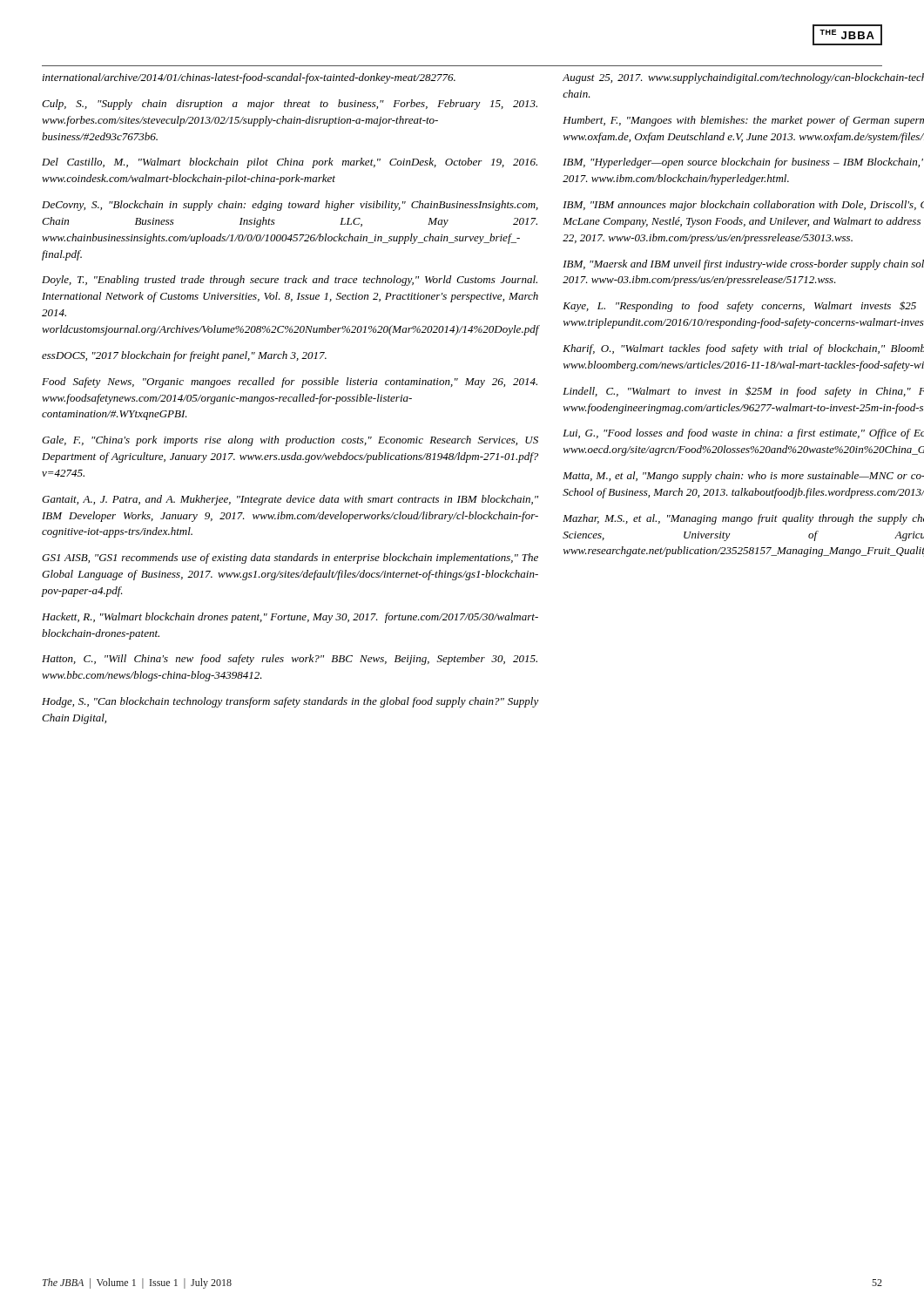The height and width of the screenshot is (1307, 924).
Task: Select the text block starting "Matta, M., et"
Action: pyautogui.click(x=743, y=484)
